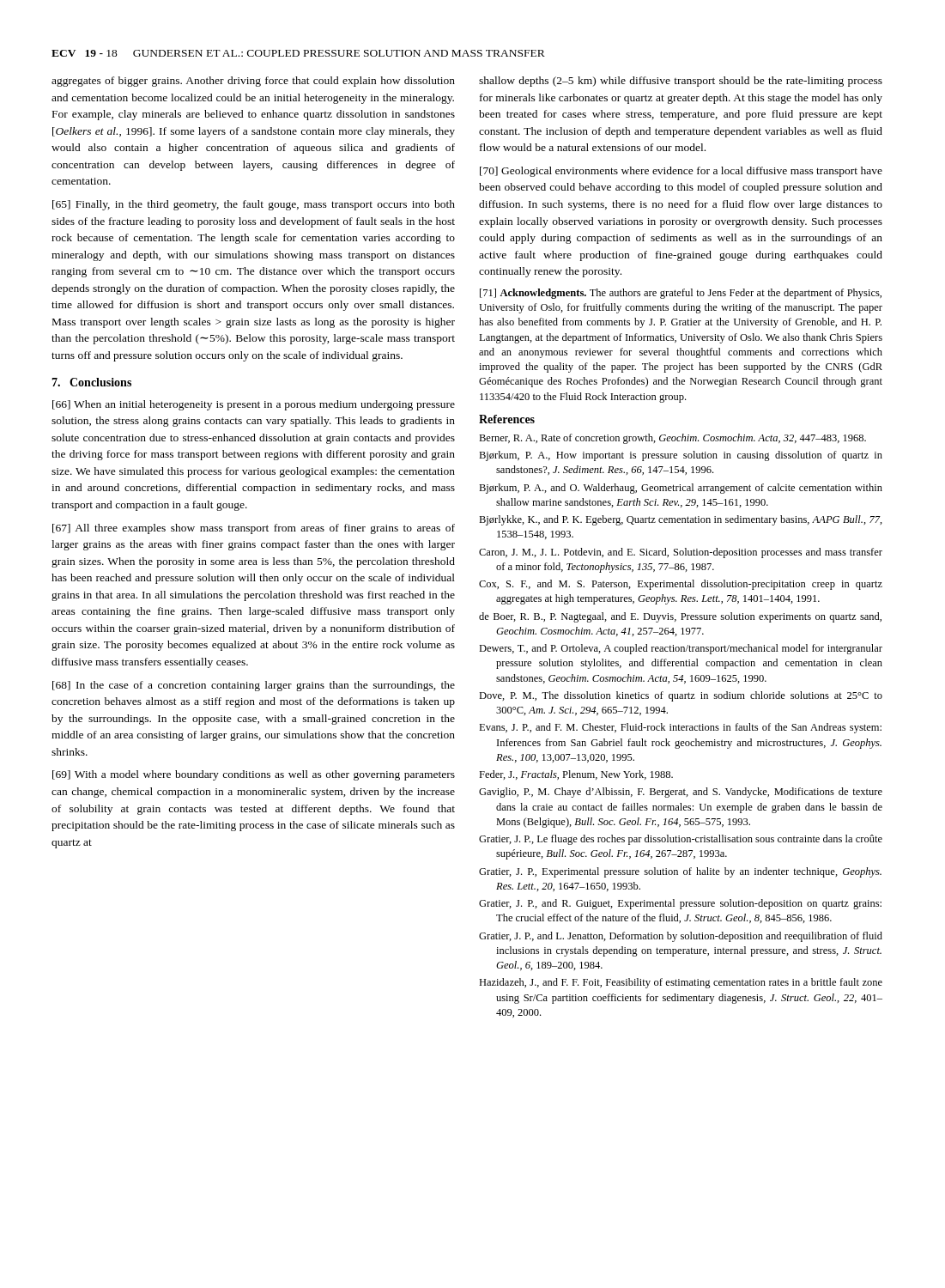
Task: Locate the text block with the text "[65] Finally, in the third geometry,"
Action: 253,280
